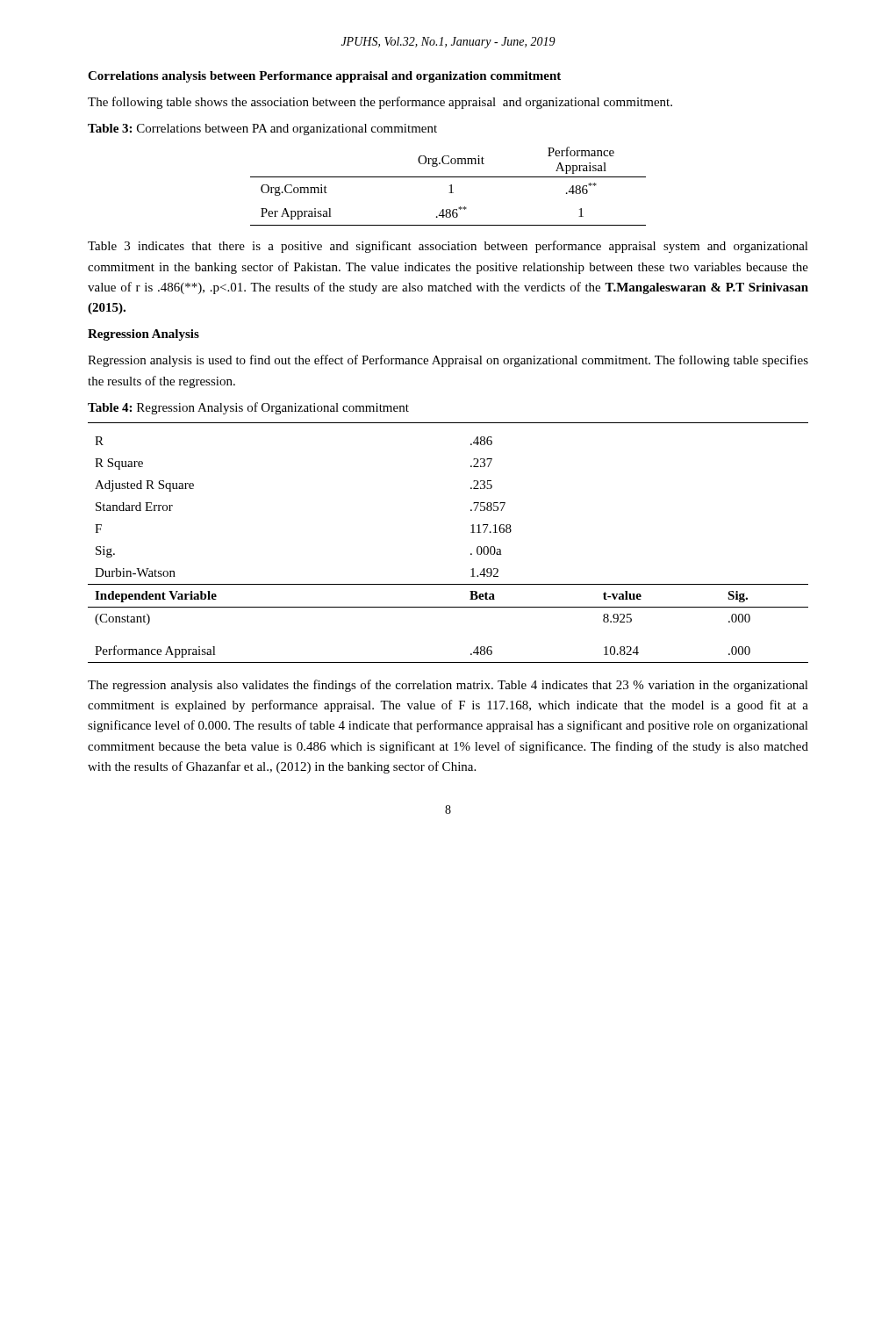This screenshot has height=1317, width=896.
Task: Click on the region starting "Table 4: Regression Analysis of Organizational commitment"
Action: pyautogui.click(x=248, y=407)
